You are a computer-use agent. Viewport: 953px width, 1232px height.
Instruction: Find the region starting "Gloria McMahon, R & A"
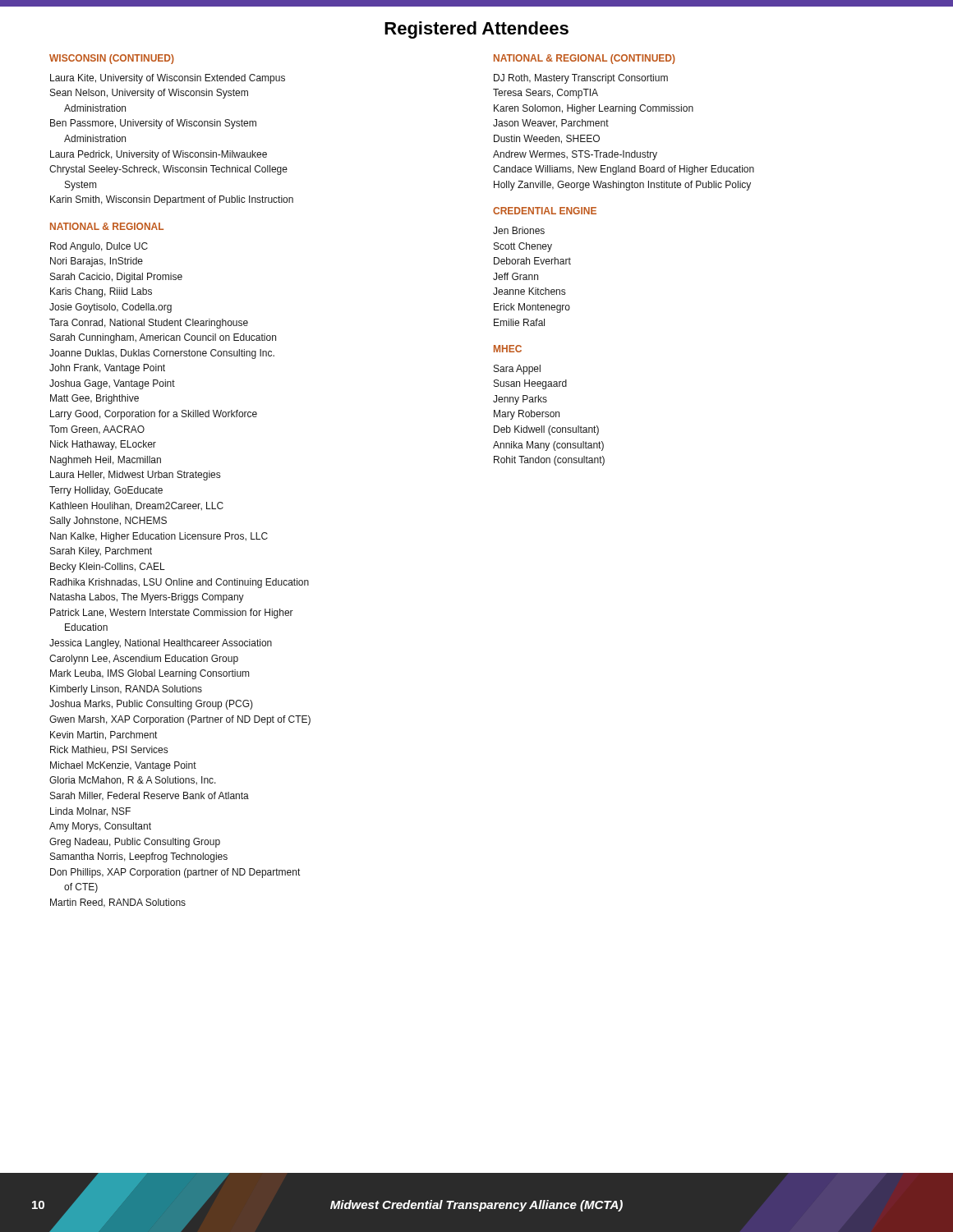(x=133, y=781)
